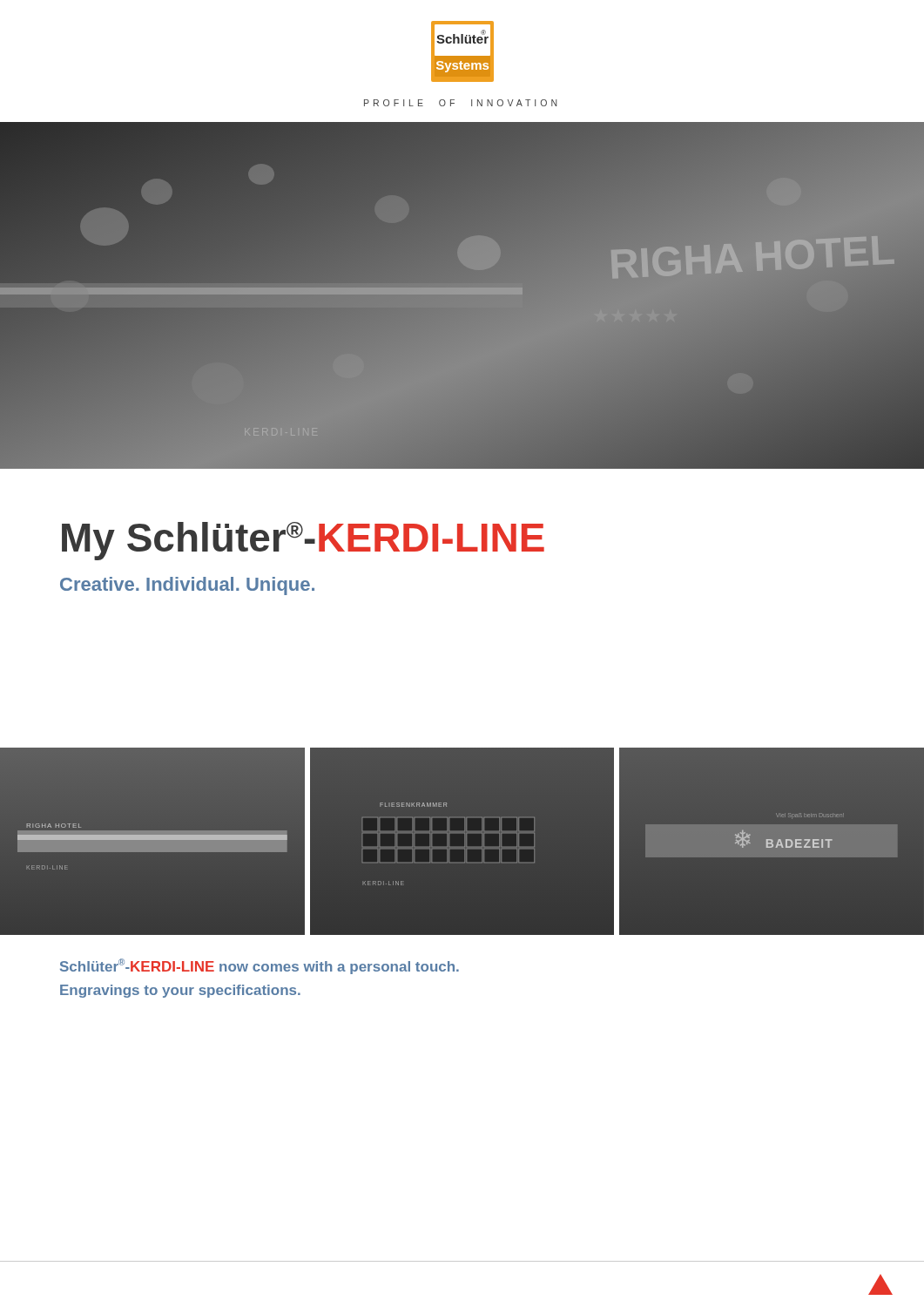Image resolution: width=924 pixels, height=1307 pixels.
Task: Locate the text "Creative. Individual. Unique."
Action: (188, 584)
